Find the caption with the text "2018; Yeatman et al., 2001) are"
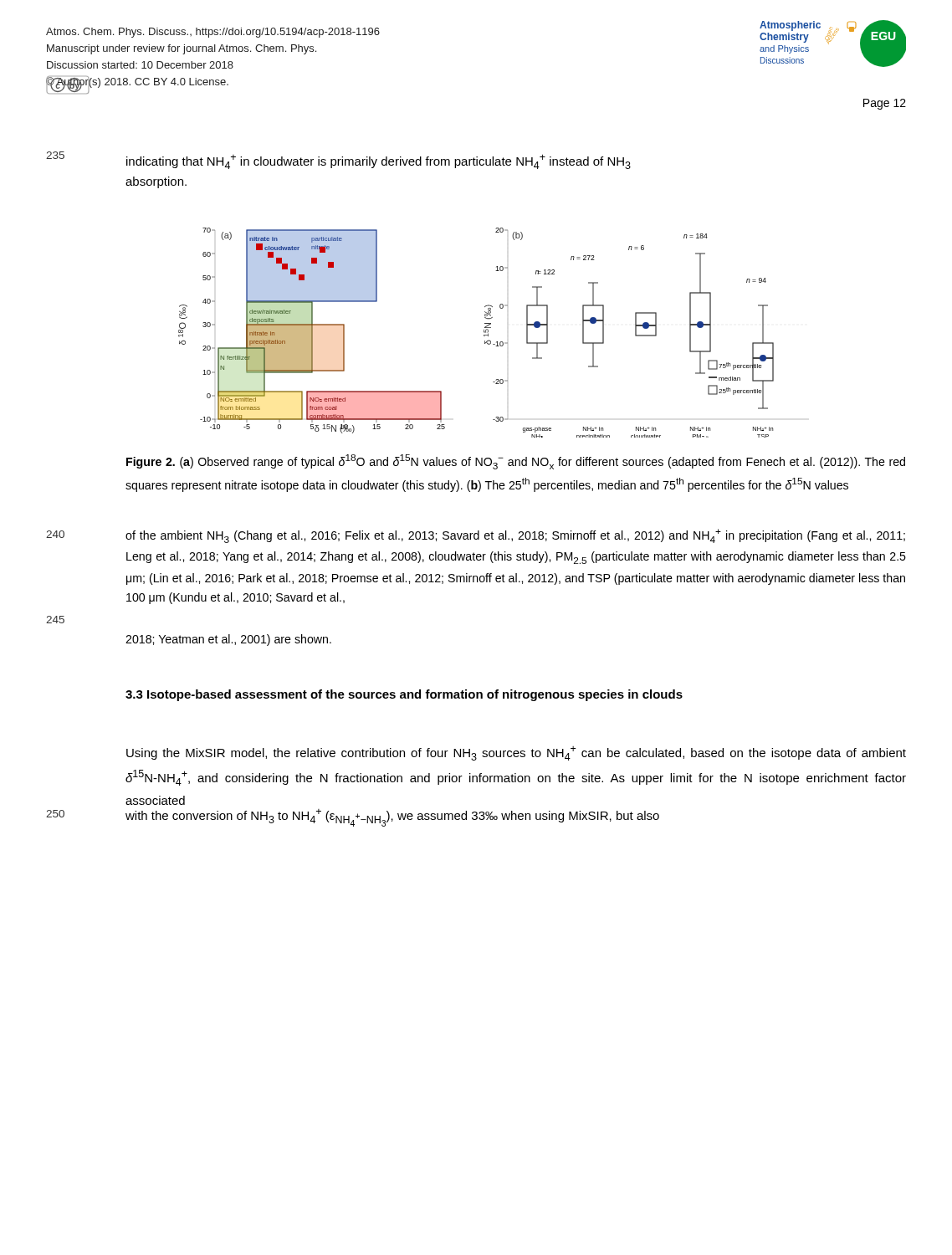952x1255 pixels. tap(229, 639)
